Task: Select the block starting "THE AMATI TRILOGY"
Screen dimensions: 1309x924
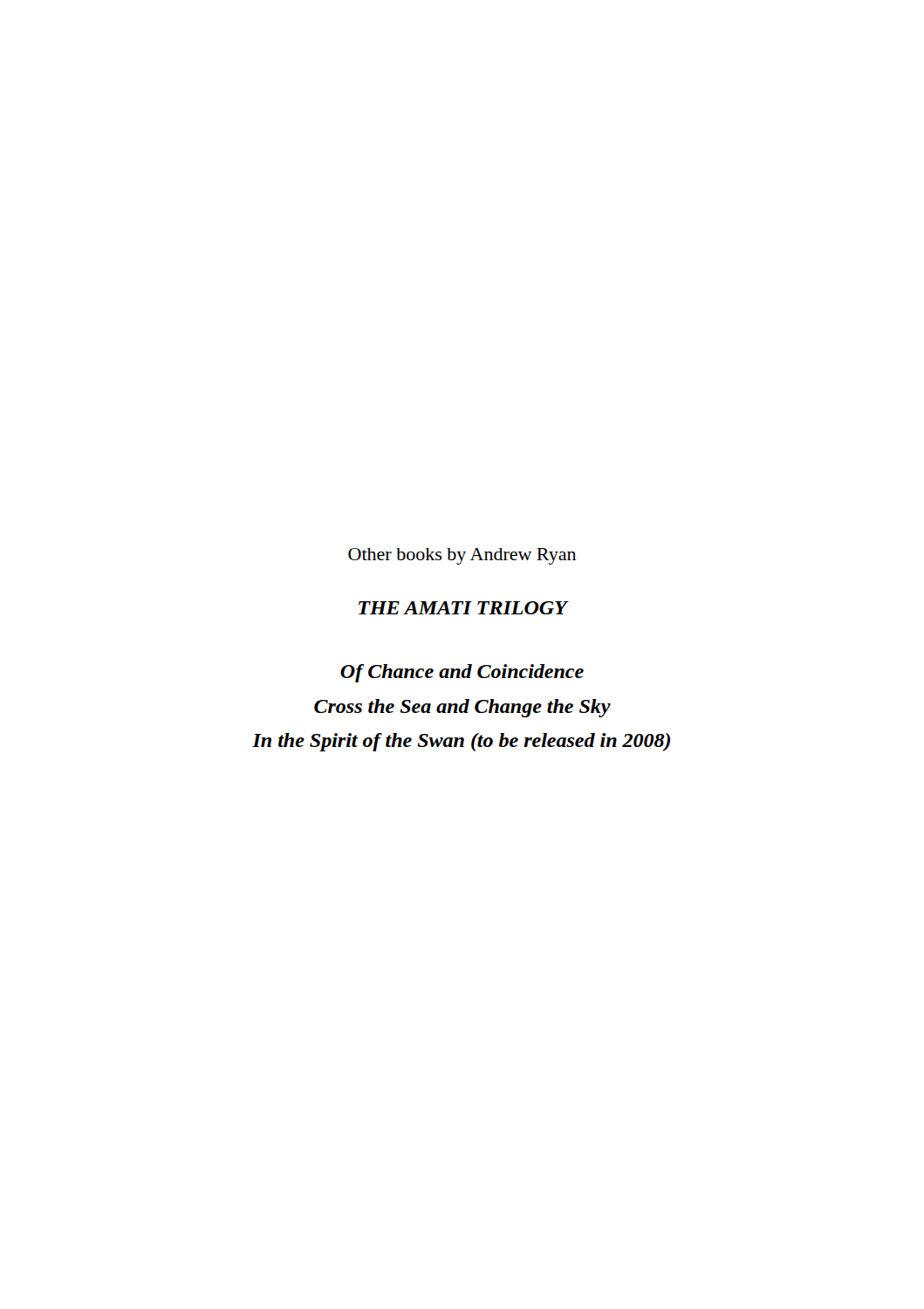Action: coord(462,607)
